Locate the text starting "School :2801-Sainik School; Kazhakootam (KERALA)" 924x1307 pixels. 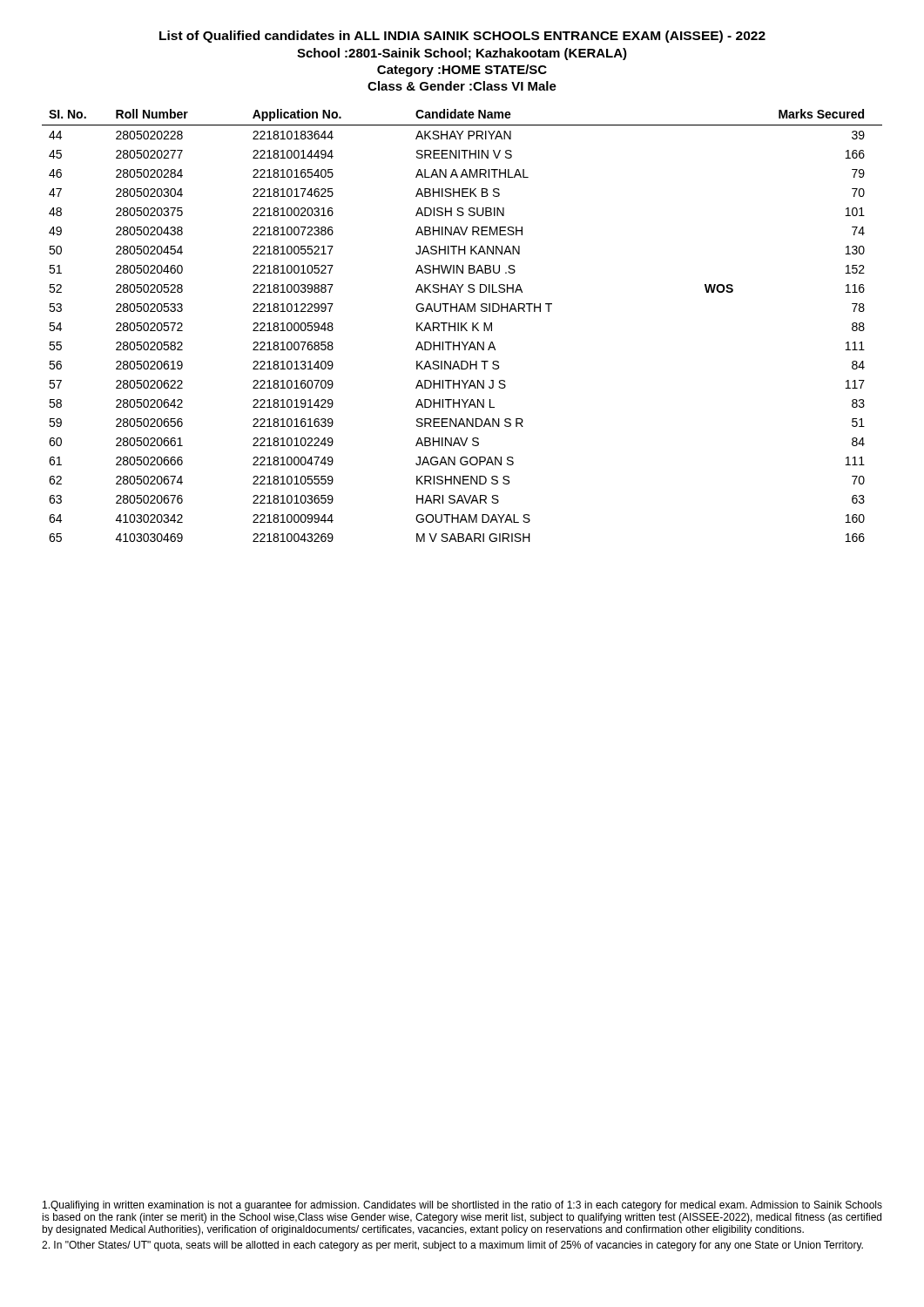tap(462, 53)
